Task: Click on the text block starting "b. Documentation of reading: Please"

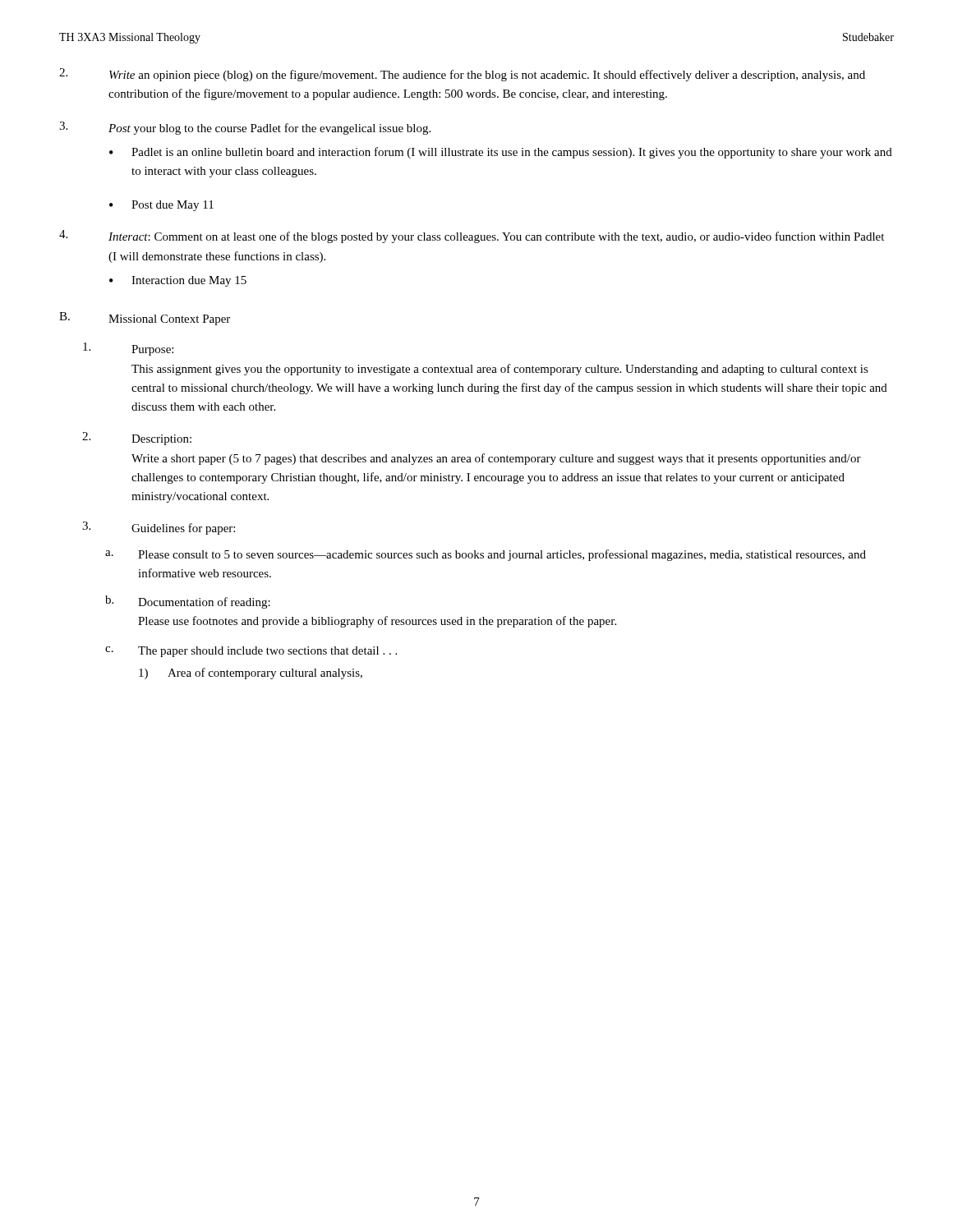Action: click(x=499, y=612)
